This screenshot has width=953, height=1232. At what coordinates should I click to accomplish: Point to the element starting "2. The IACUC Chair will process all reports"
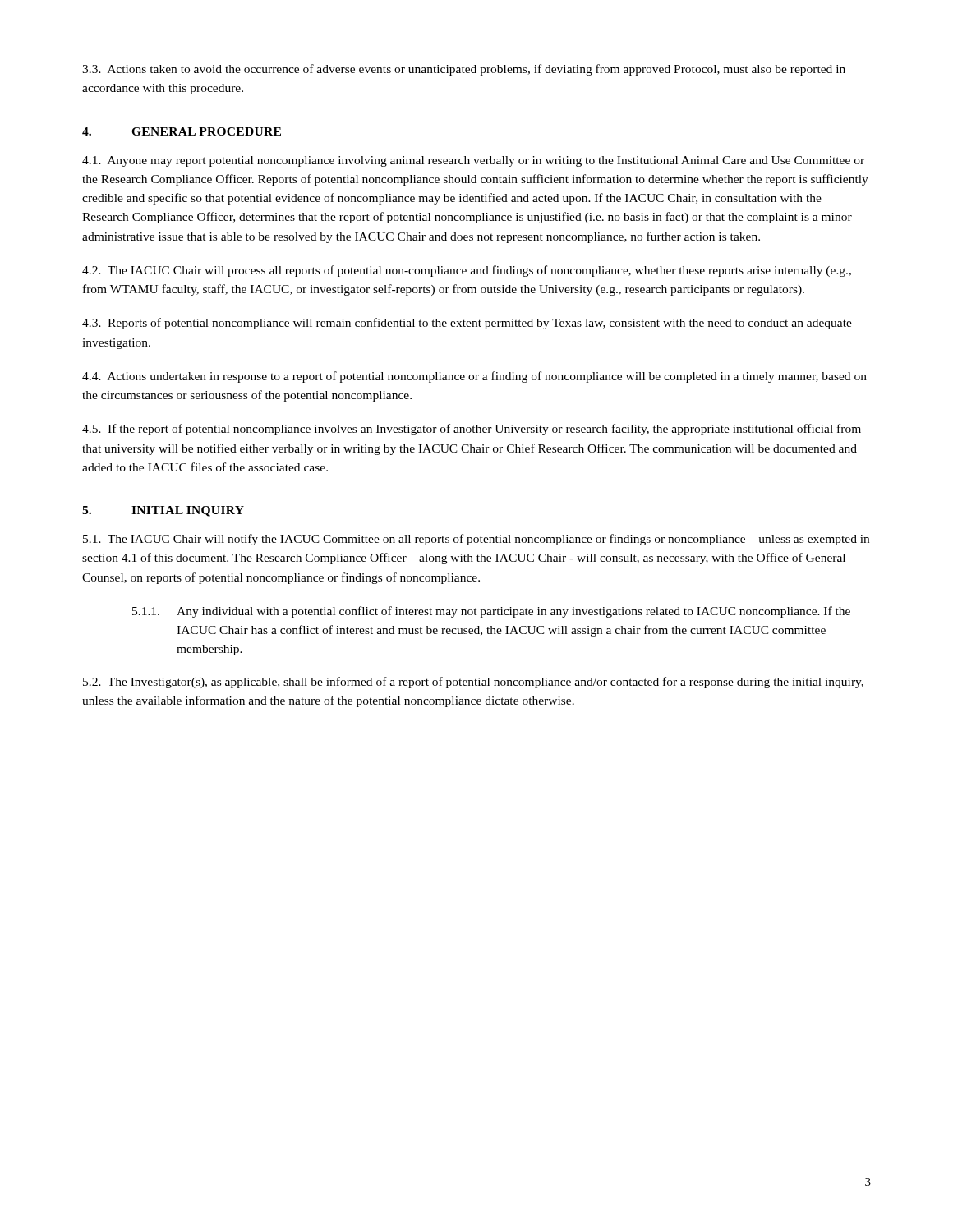point(467,279)
